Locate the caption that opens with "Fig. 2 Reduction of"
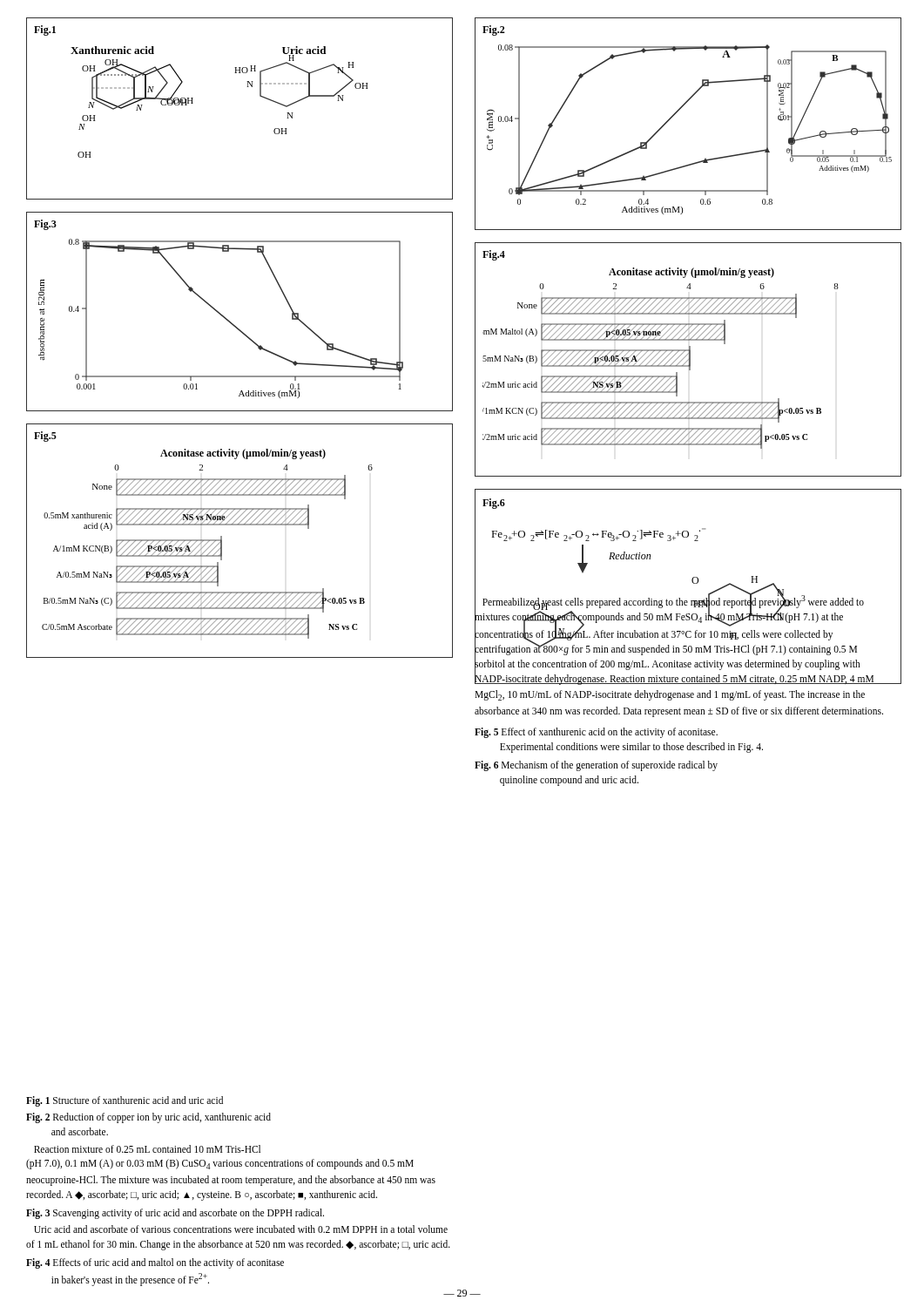924x1307 pixels. point(149,1125)
